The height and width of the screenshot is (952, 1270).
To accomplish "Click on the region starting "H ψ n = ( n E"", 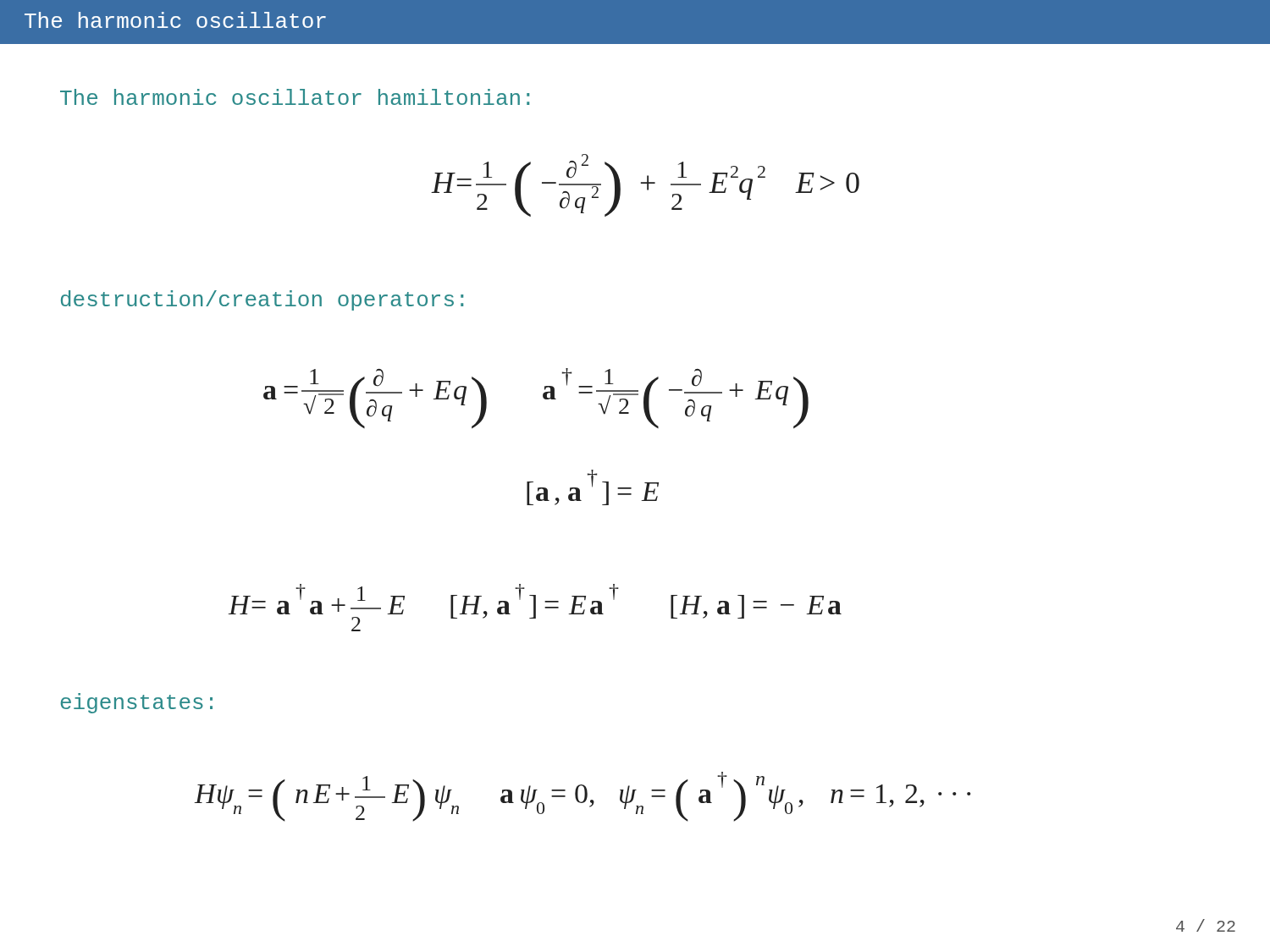I will (x=635, y=795).
